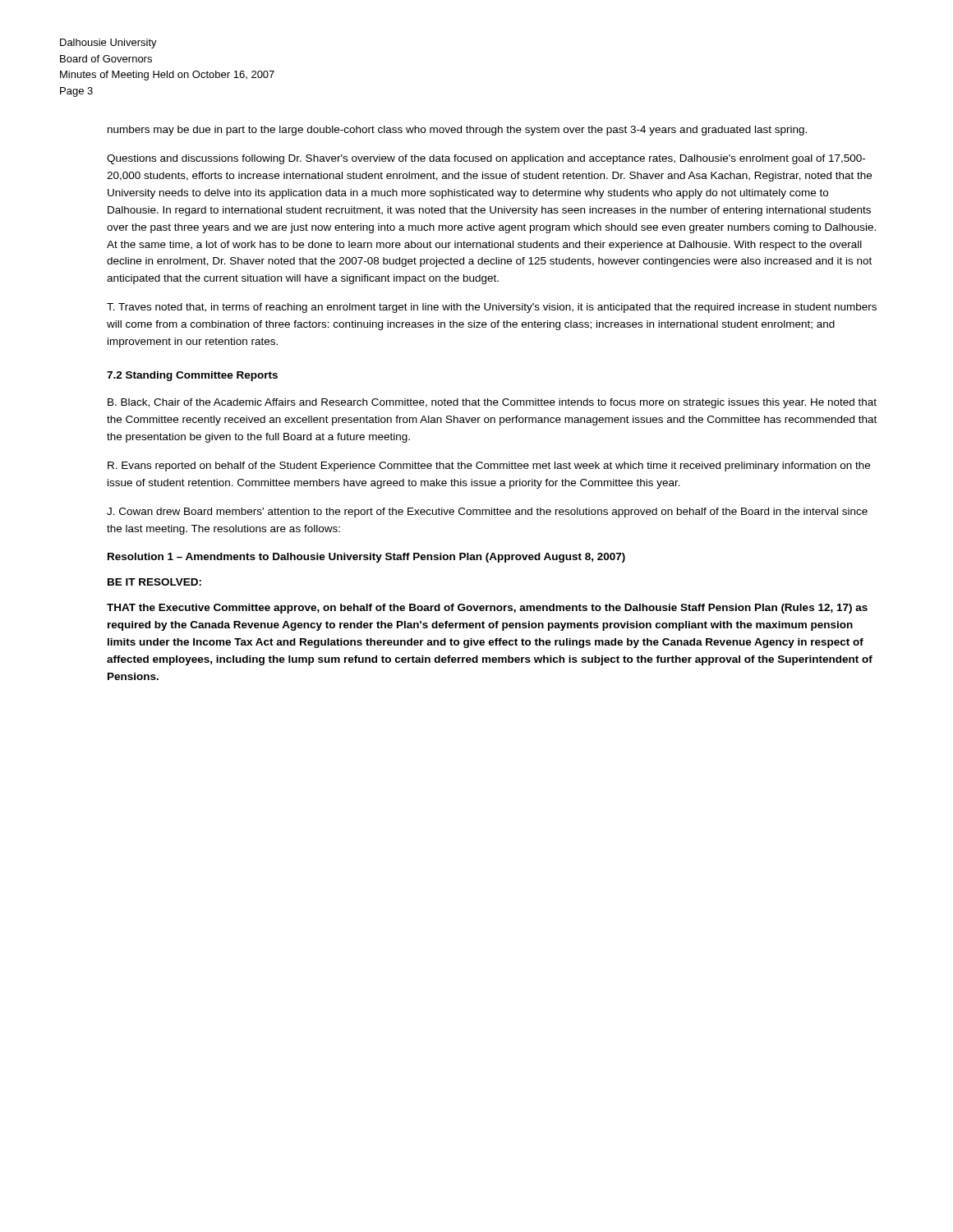The image size is (953, 1232).
Task: Point to the block starting "7.2 Standing Committee"
Action: point(193,375)
